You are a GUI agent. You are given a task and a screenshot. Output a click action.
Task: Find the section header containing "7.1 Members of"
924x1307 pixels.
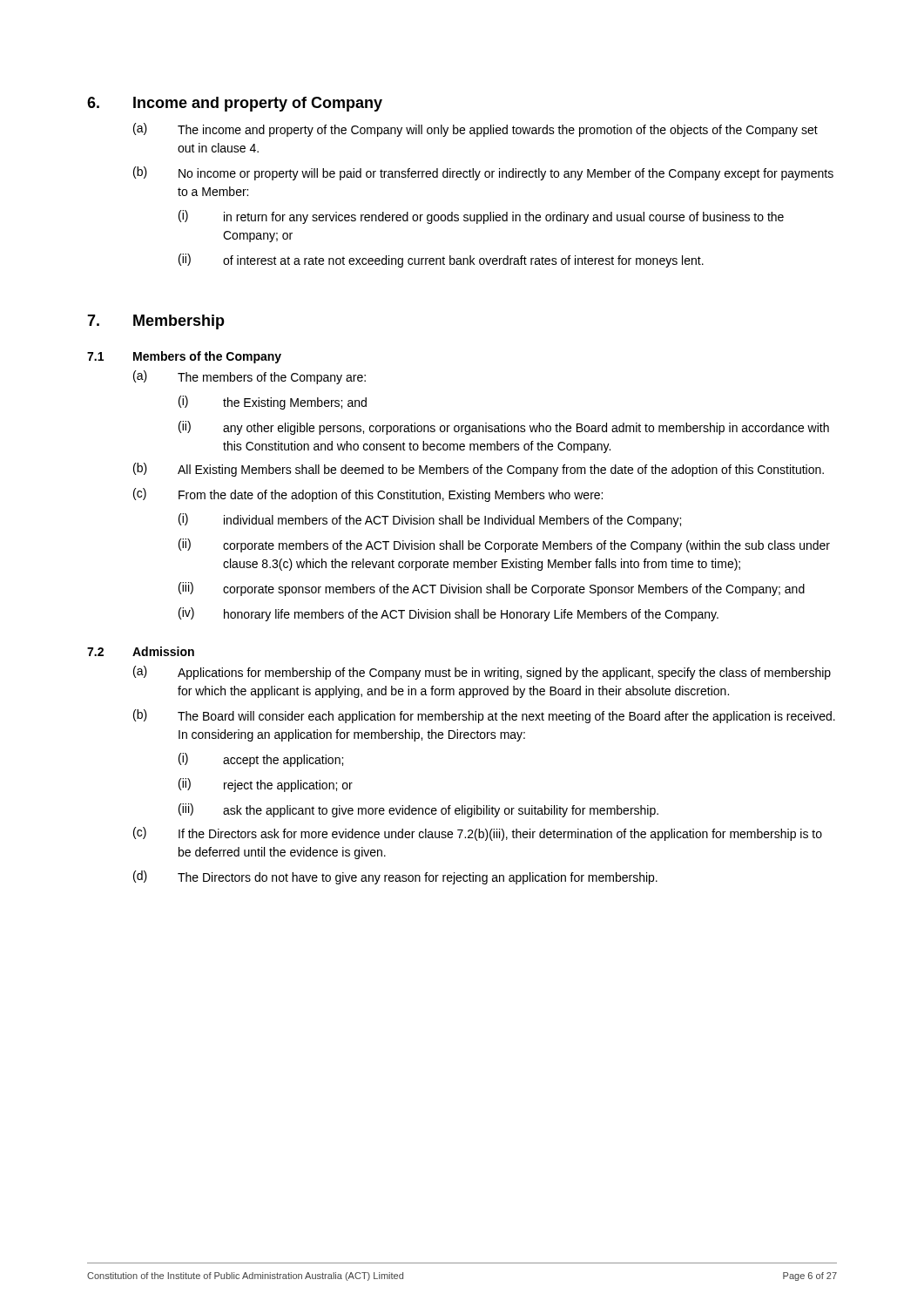click(184, 356)
